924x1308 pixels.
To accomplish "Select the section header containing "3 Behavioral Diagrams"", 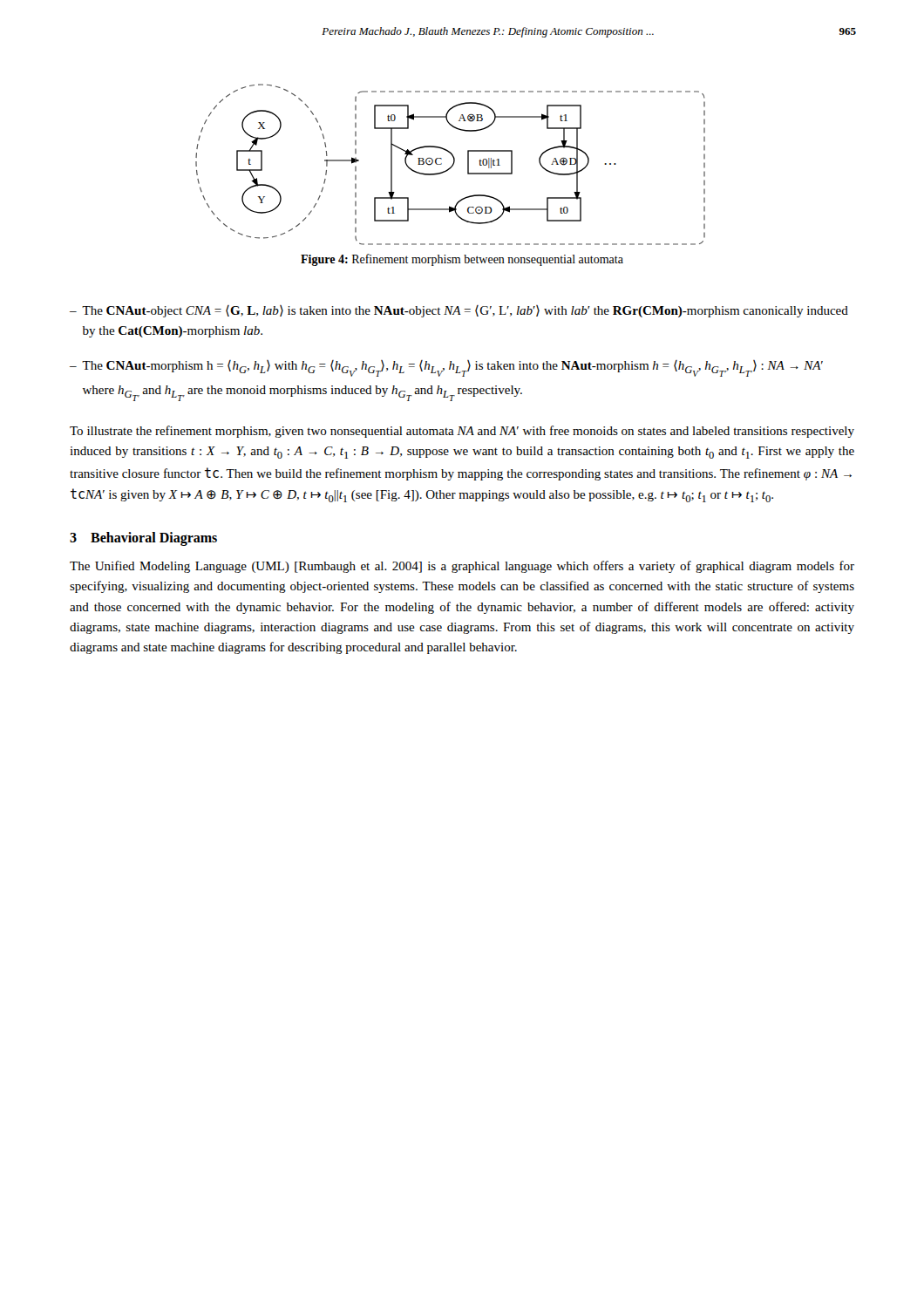I will click(144, 538).
